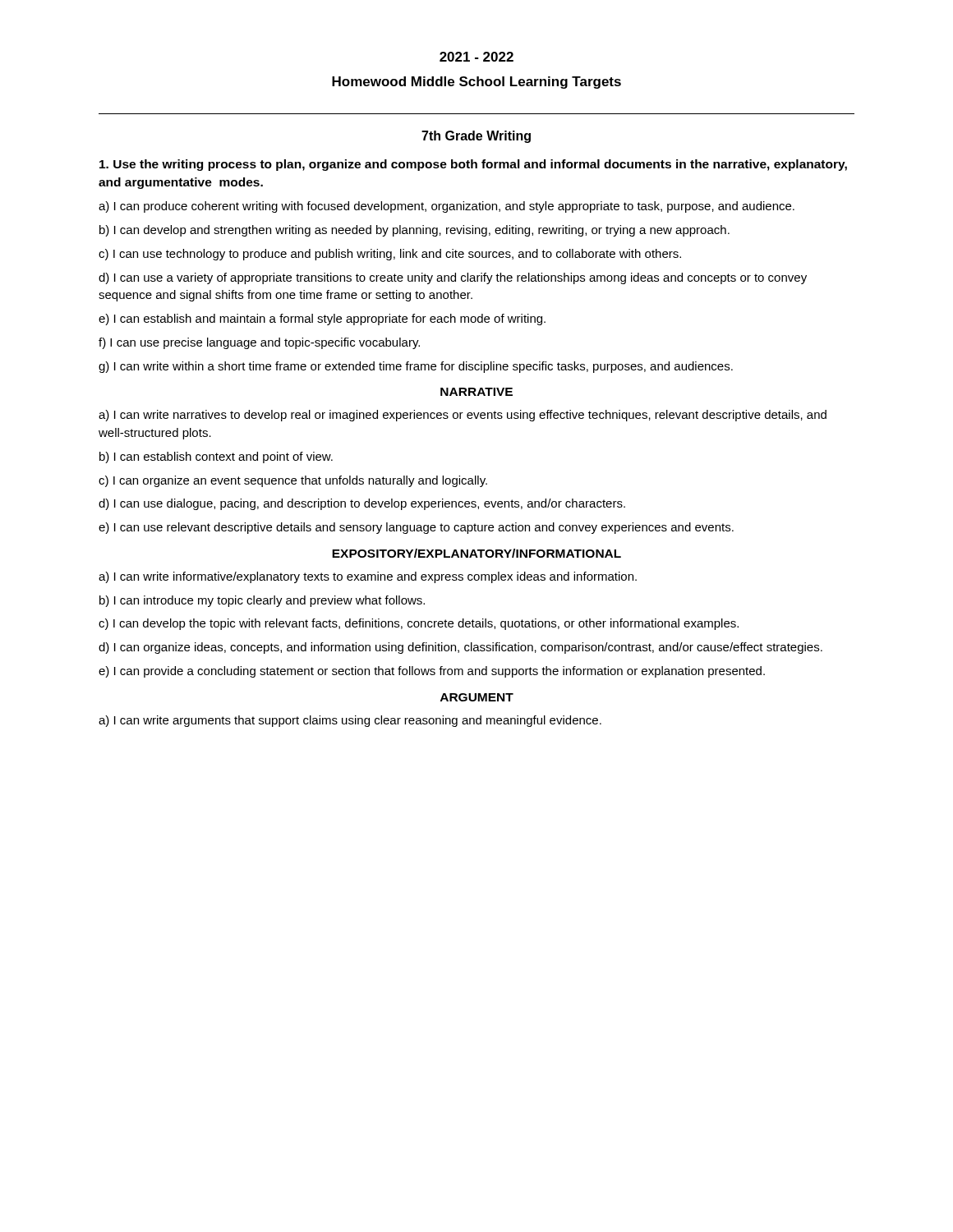The height and width of the screenshot is (1232, 953).
Task: Click on the passage starting "e) I can provide a"
Action: [432, 671]
